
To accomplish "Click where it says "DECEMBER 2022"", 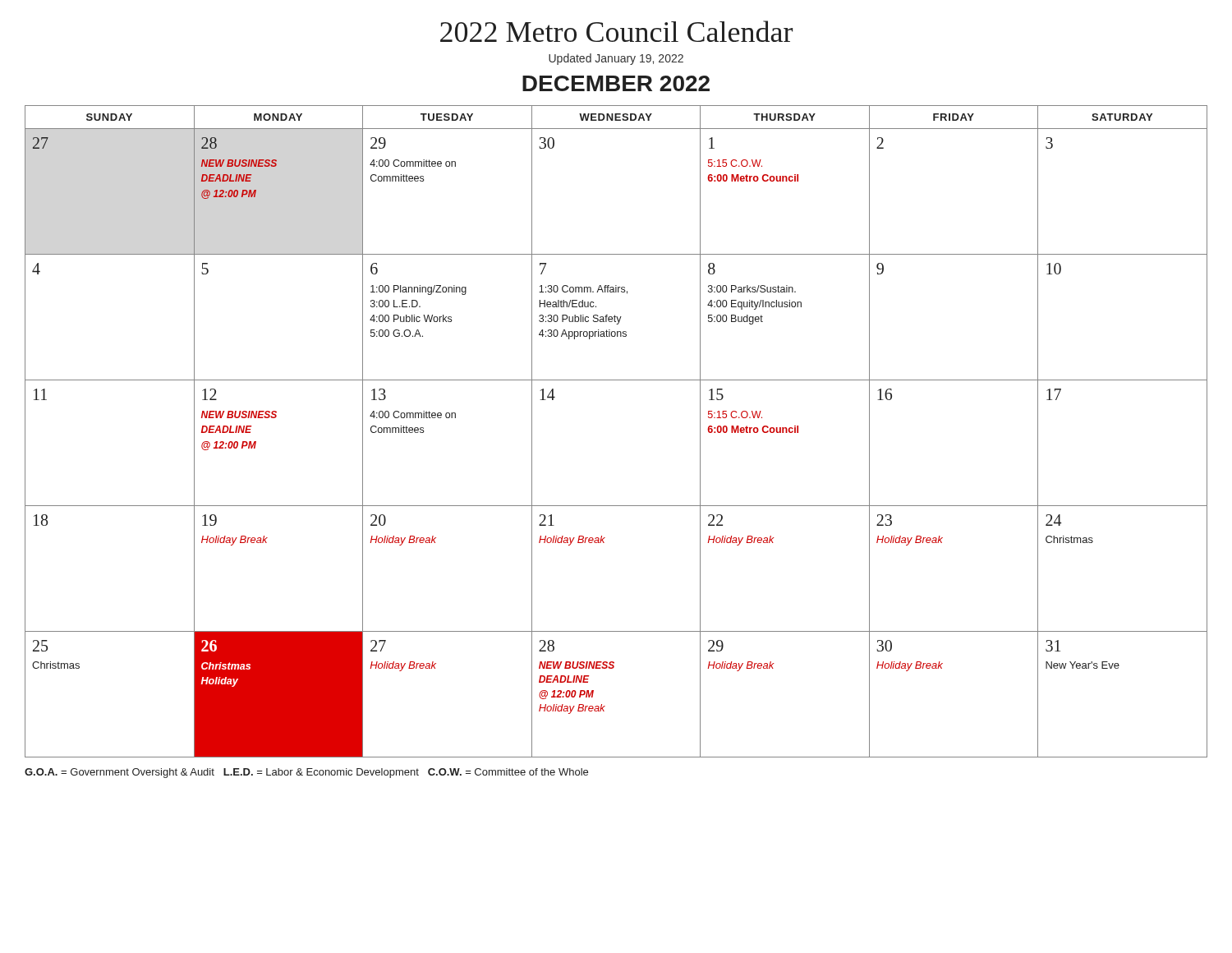I will tap(616, 83).
